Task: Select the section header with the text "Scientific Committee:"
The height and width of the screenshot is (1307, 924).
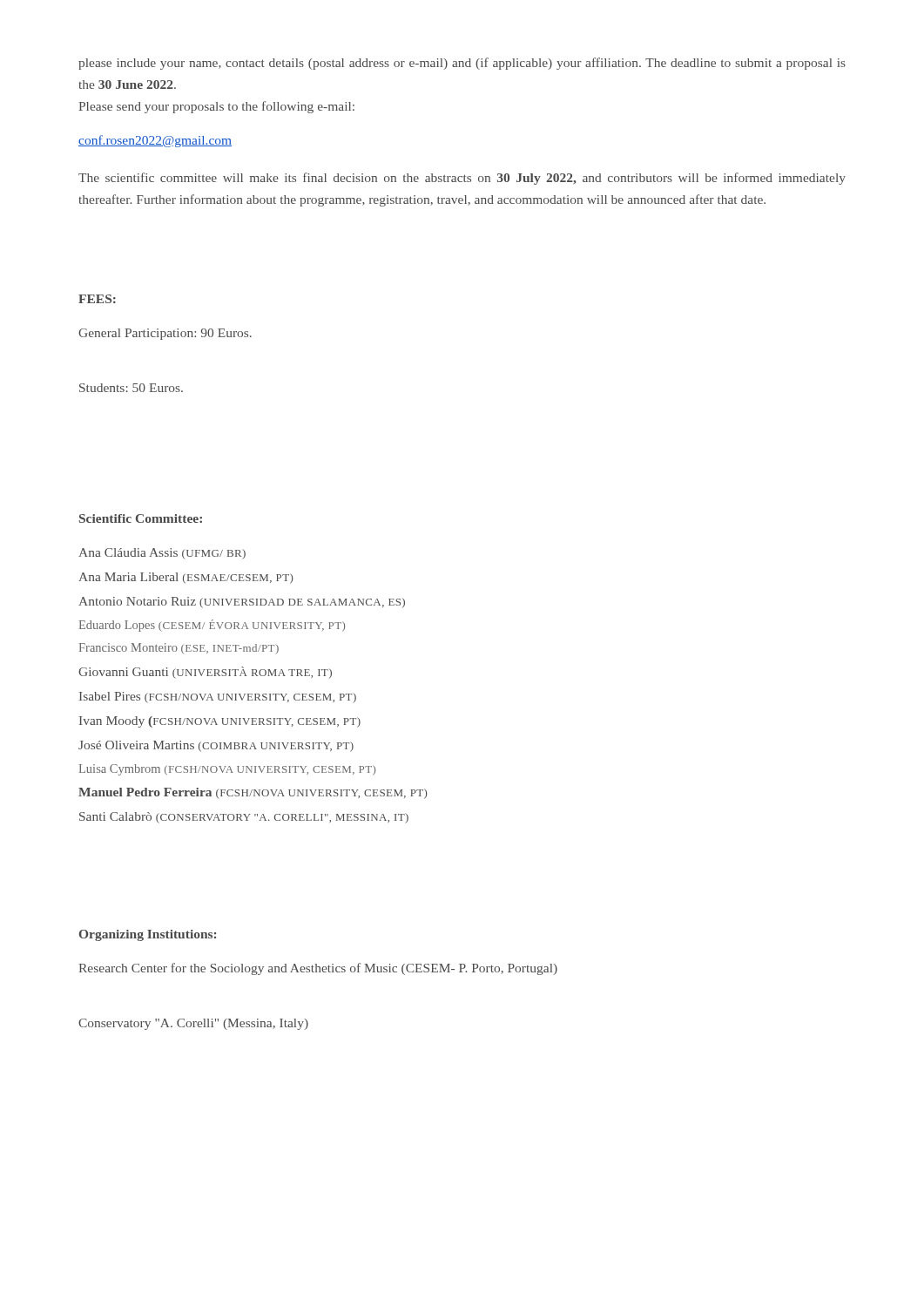Action: (141, 518)
